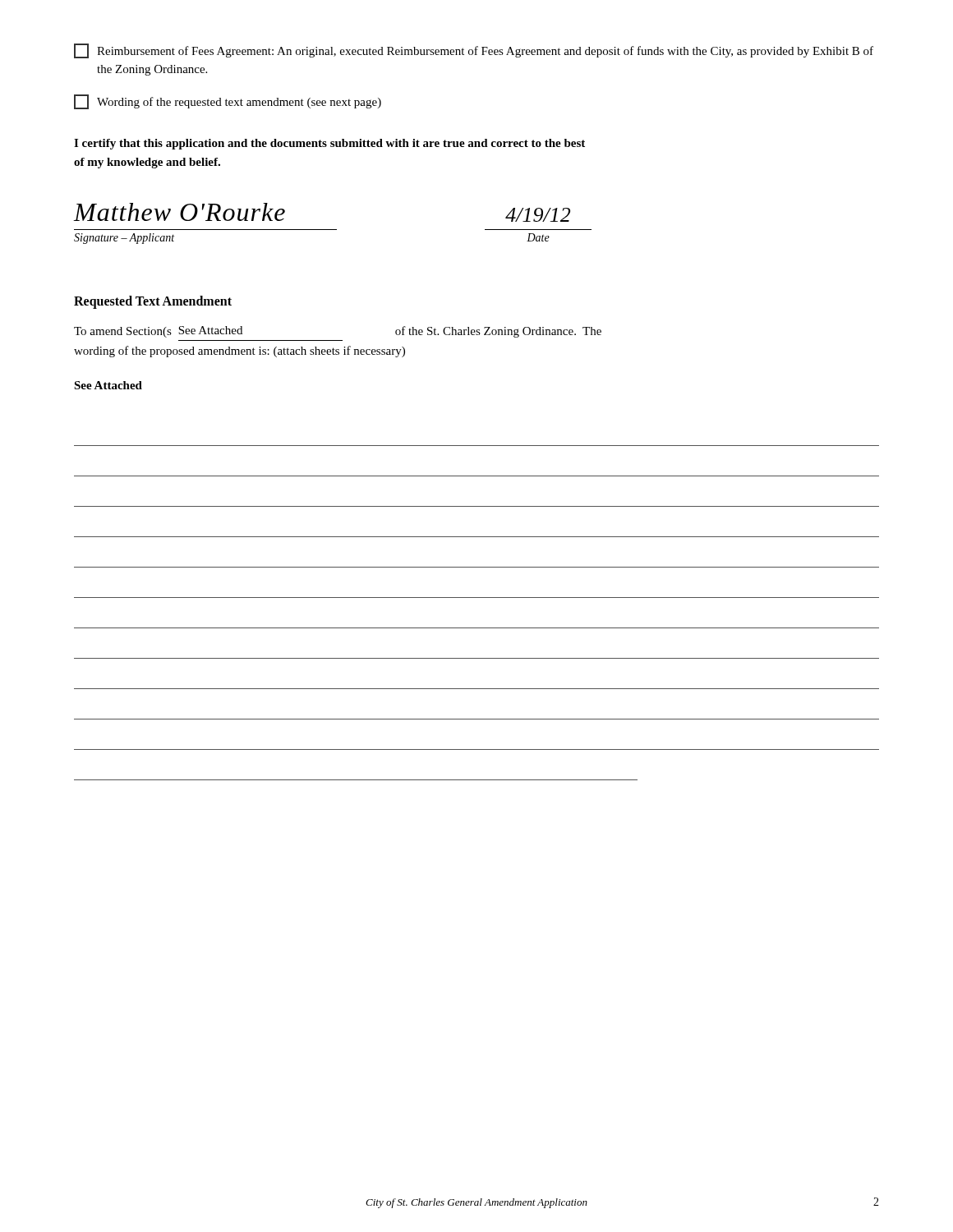Point to the block beginning "Wording of the"
Image resolution: width=953 pixels, height=1232 pixels.
(x=228, y=102)
